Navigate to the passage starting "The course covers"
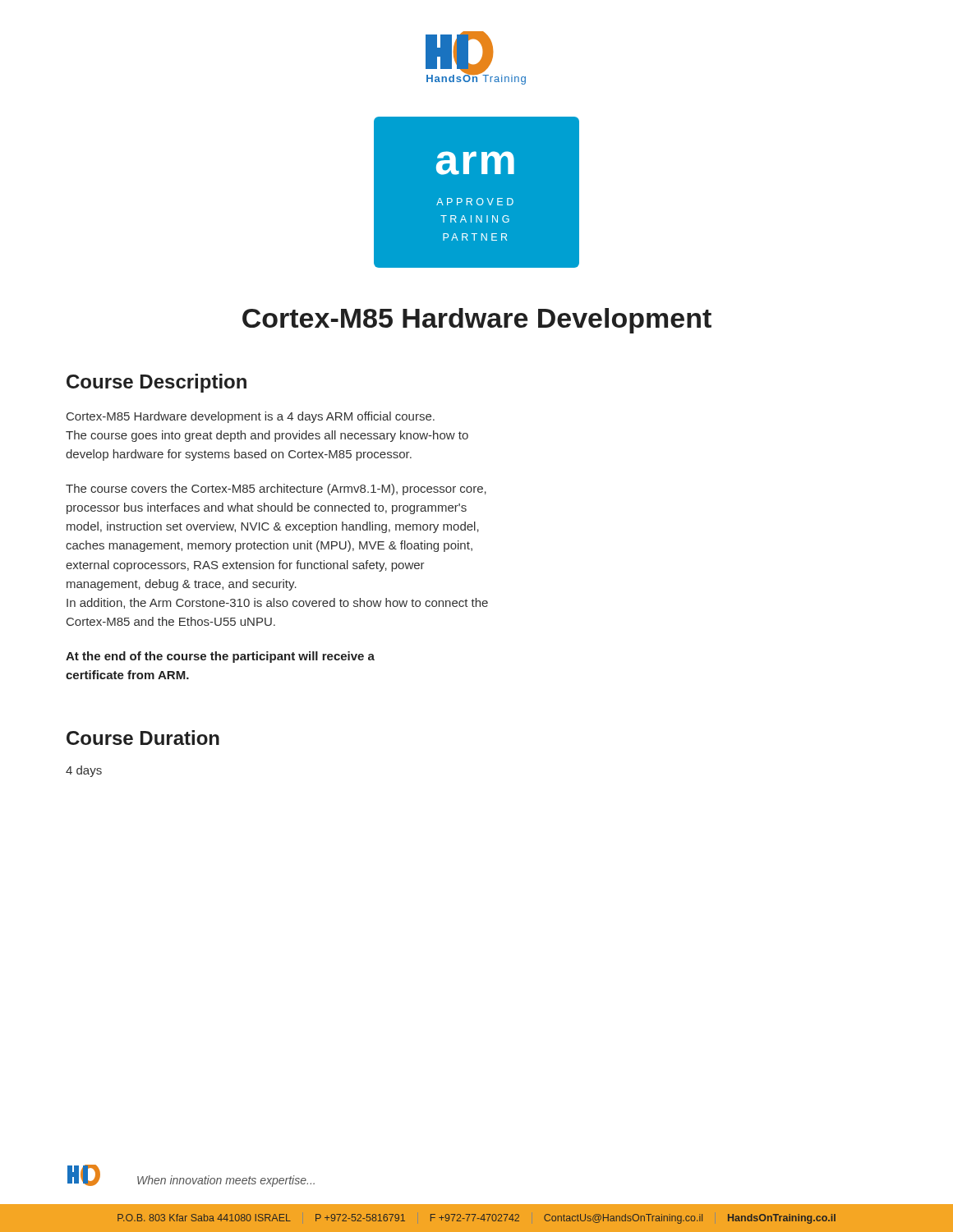This screenshot has width=953, height=1232. (x=476, y=555)
